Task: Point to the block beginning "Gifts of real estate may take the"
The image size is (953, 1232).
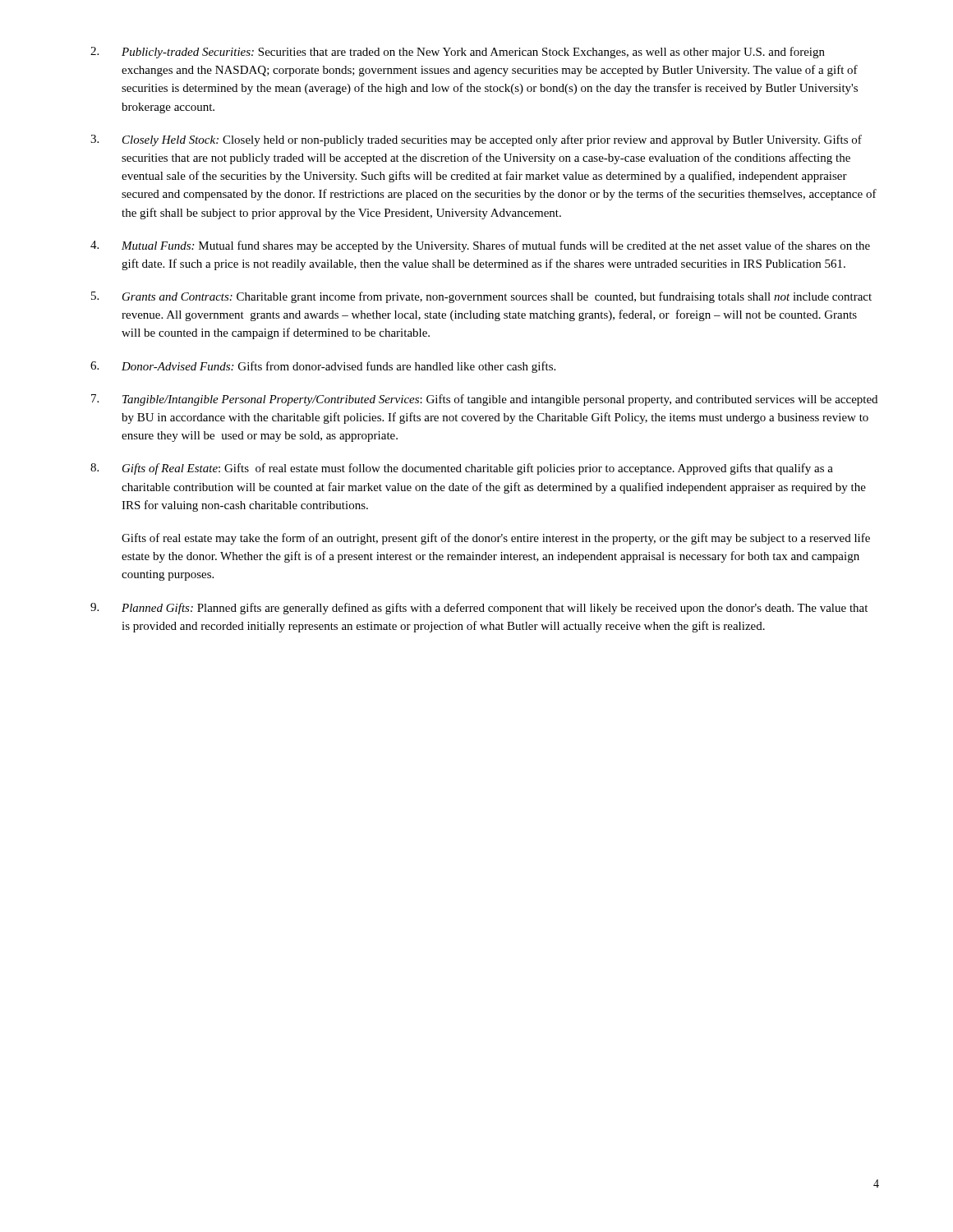Action: 496,556
